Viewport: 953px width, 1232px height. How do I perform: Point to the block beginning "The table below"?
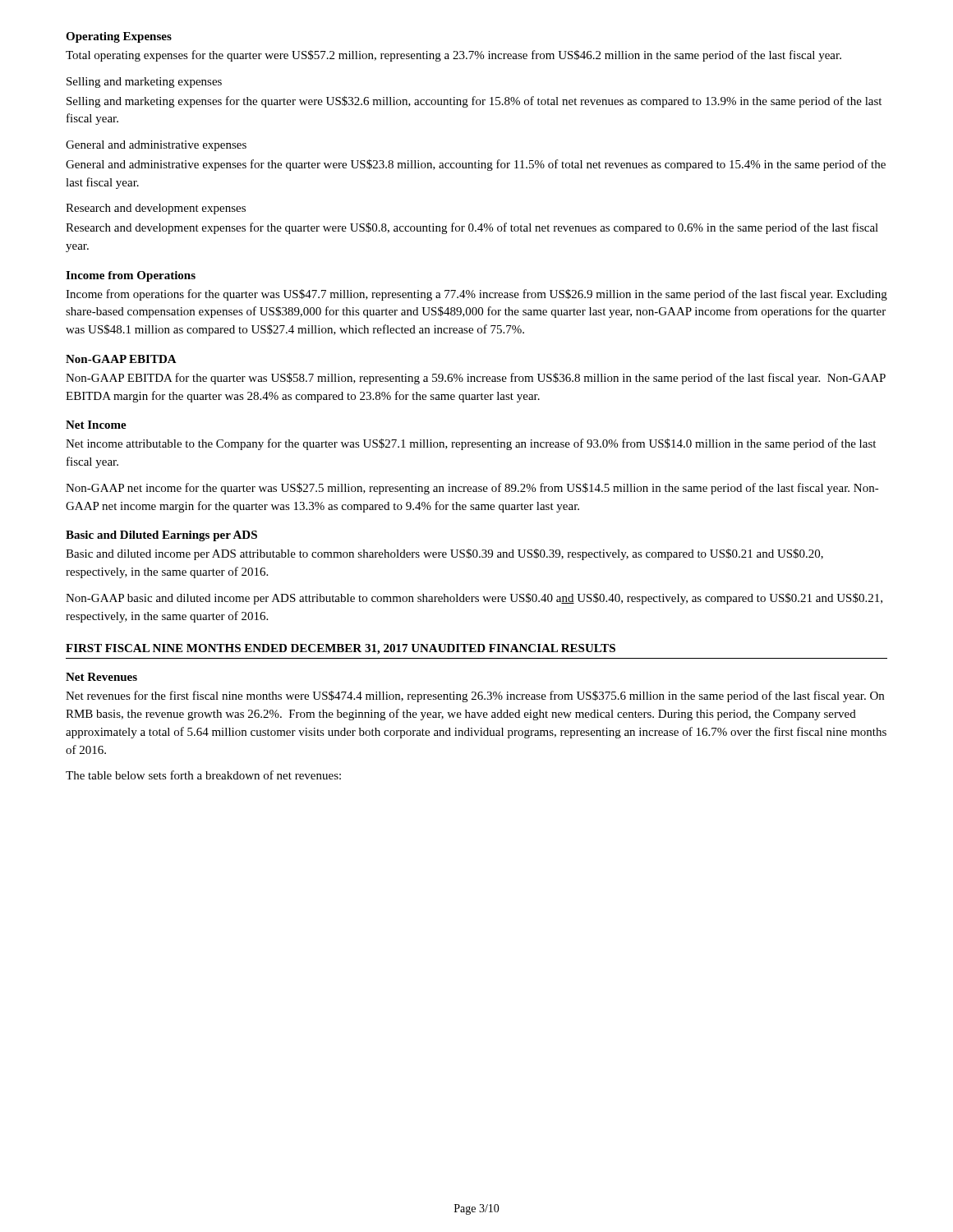pyautogui.click(x=204, y=776)
